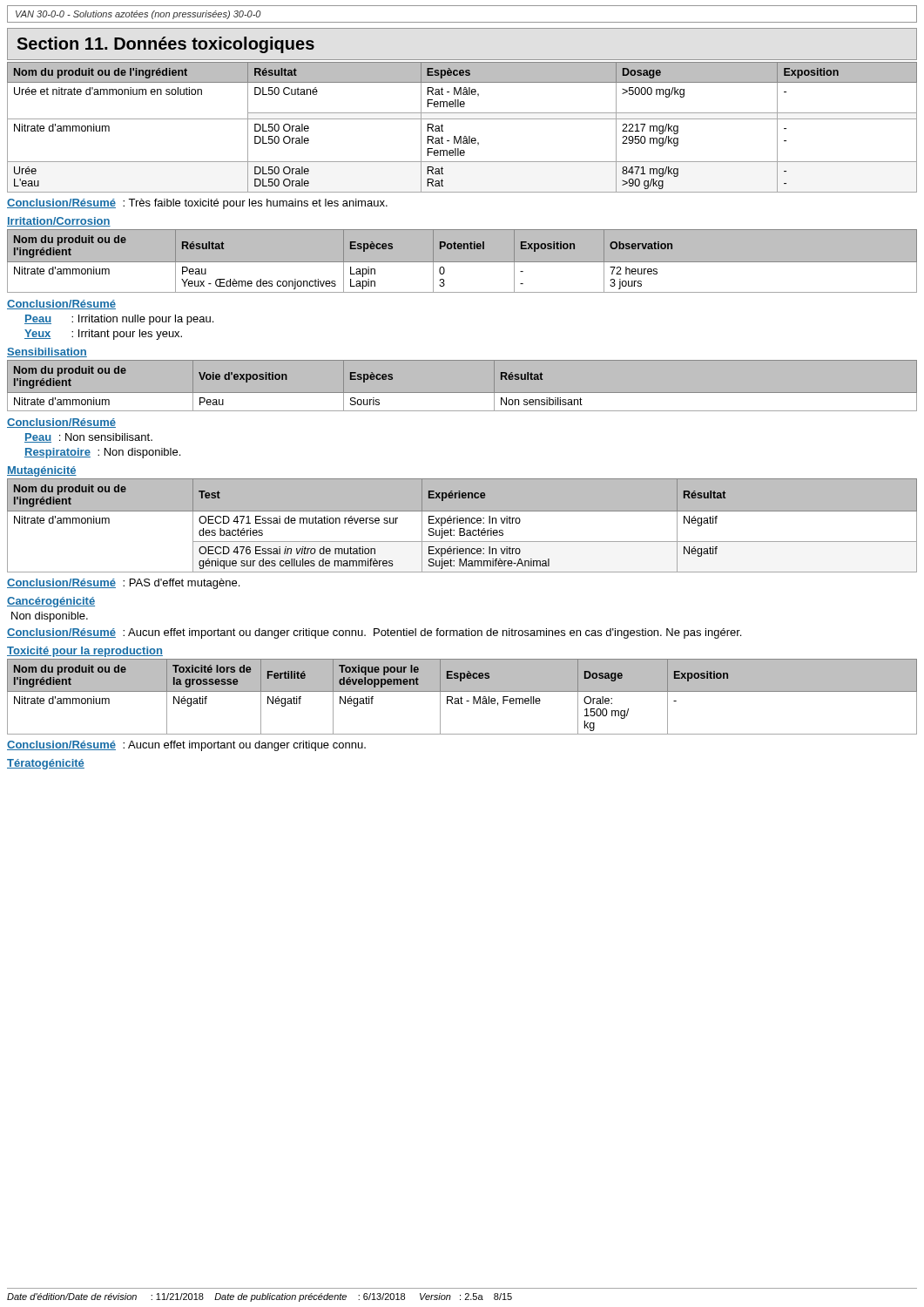Where does it say ": PAS d'effet mutagène."?
This screenshot has width=924, height=1307.
click(180, 583)
